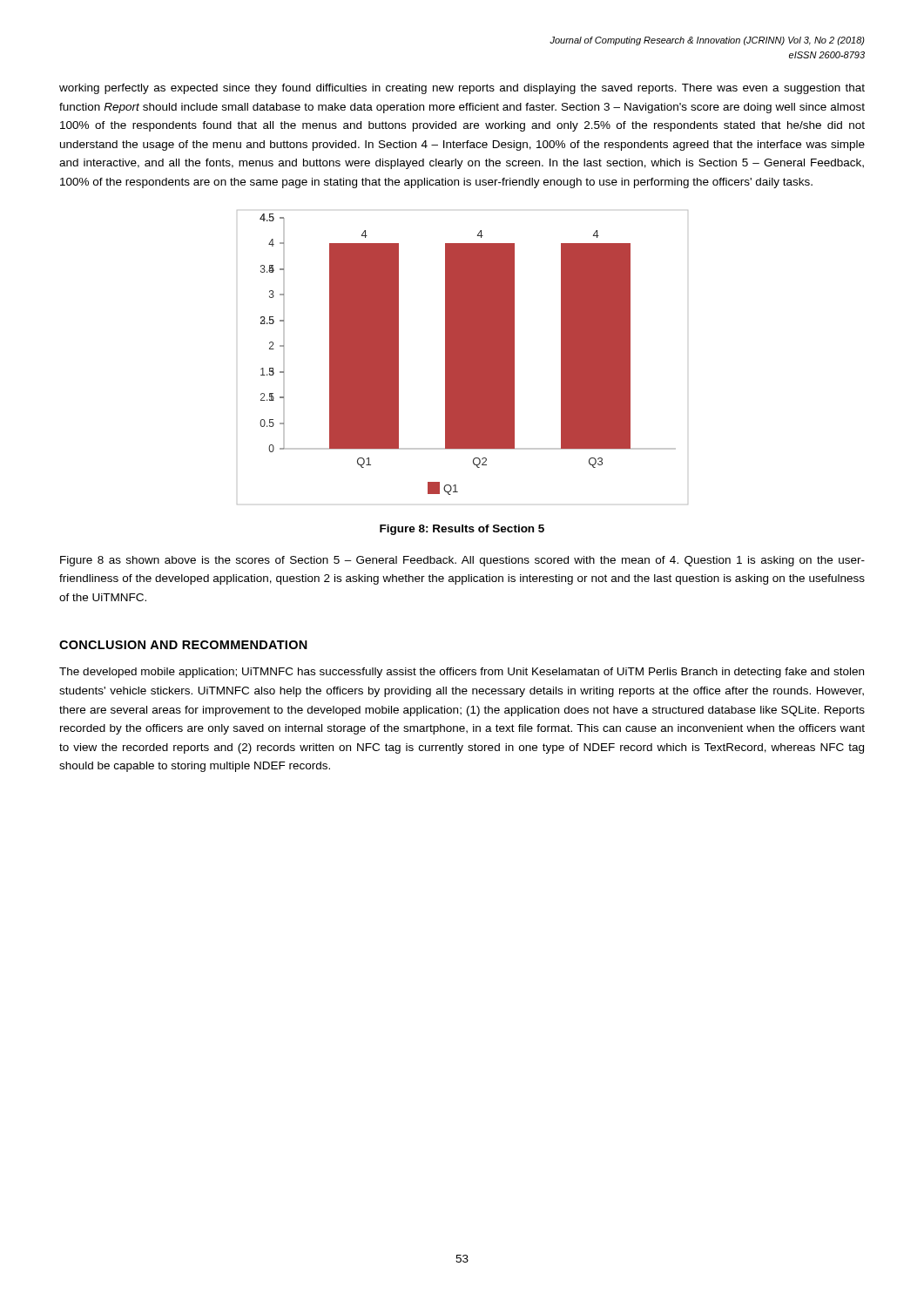Click on the block starting "Figure 8 as shown above is the"
This screenshot has width=924, height=1307.
click(x=462, y=578)
